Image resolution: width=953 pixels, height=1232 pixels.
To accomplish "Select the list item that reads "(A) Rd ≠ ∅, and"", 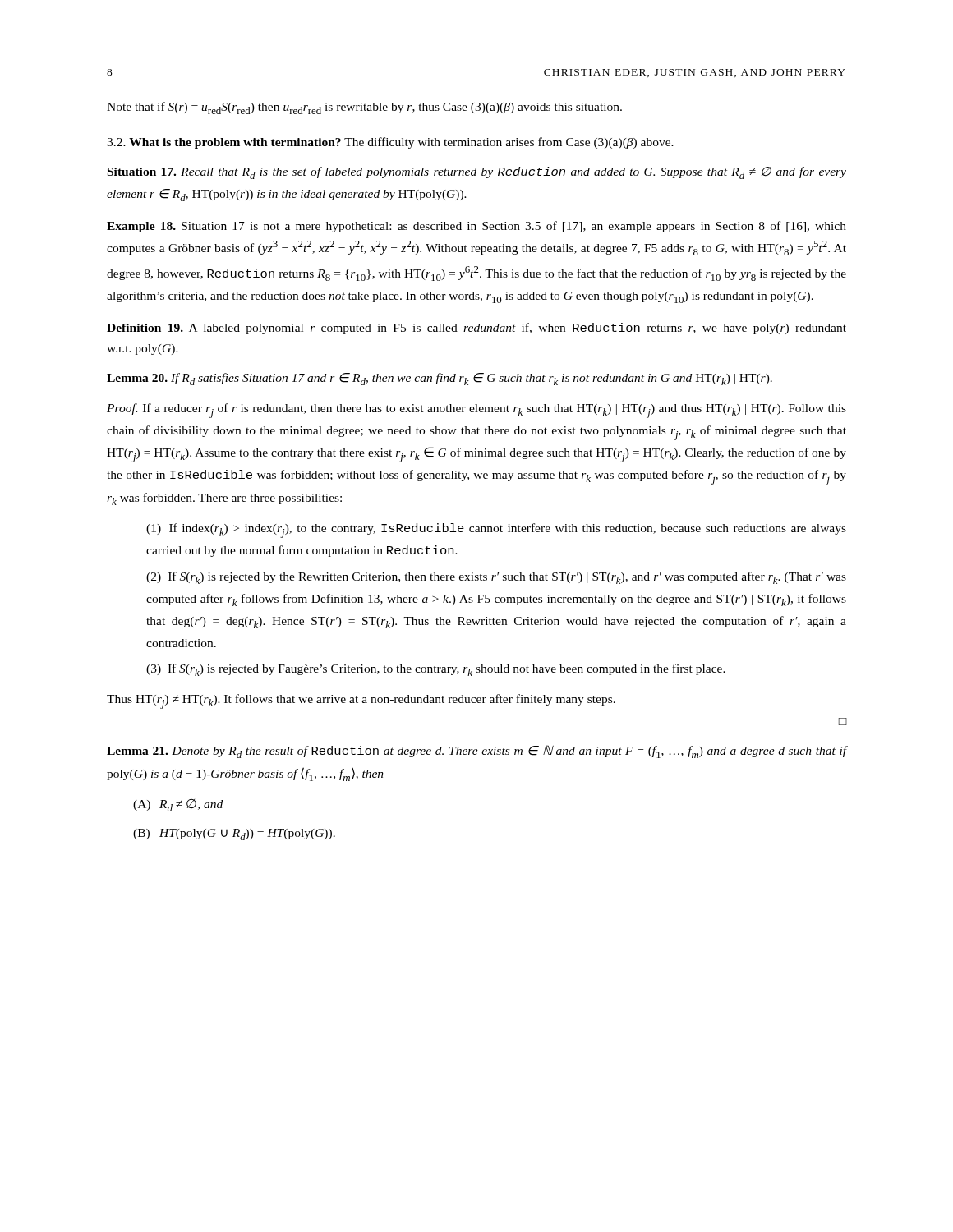I will pos(178,805).
